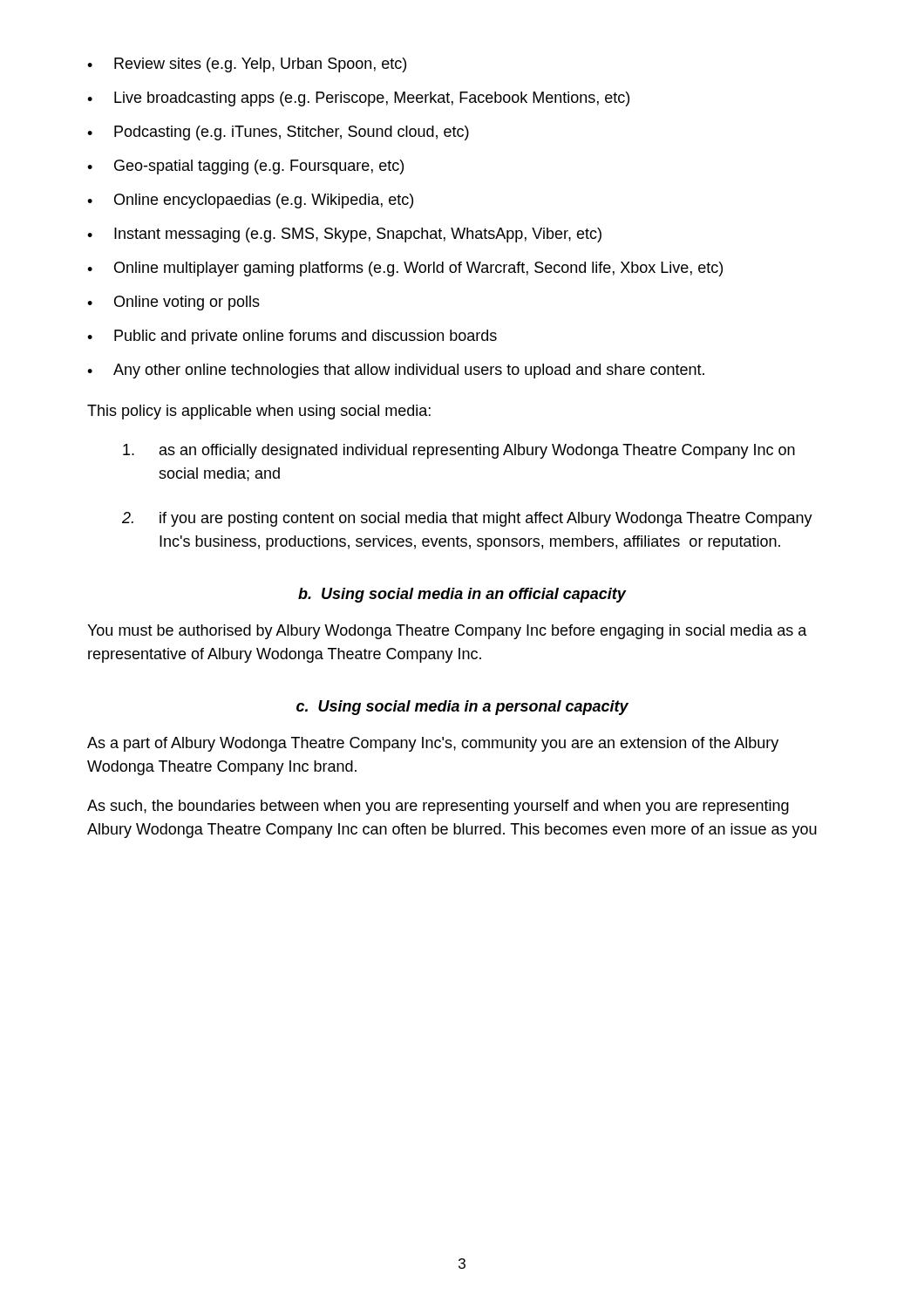Point to the block beginning "This policy is applicable when"
This screenshot has width=924, height=1308.
point(259,411)
